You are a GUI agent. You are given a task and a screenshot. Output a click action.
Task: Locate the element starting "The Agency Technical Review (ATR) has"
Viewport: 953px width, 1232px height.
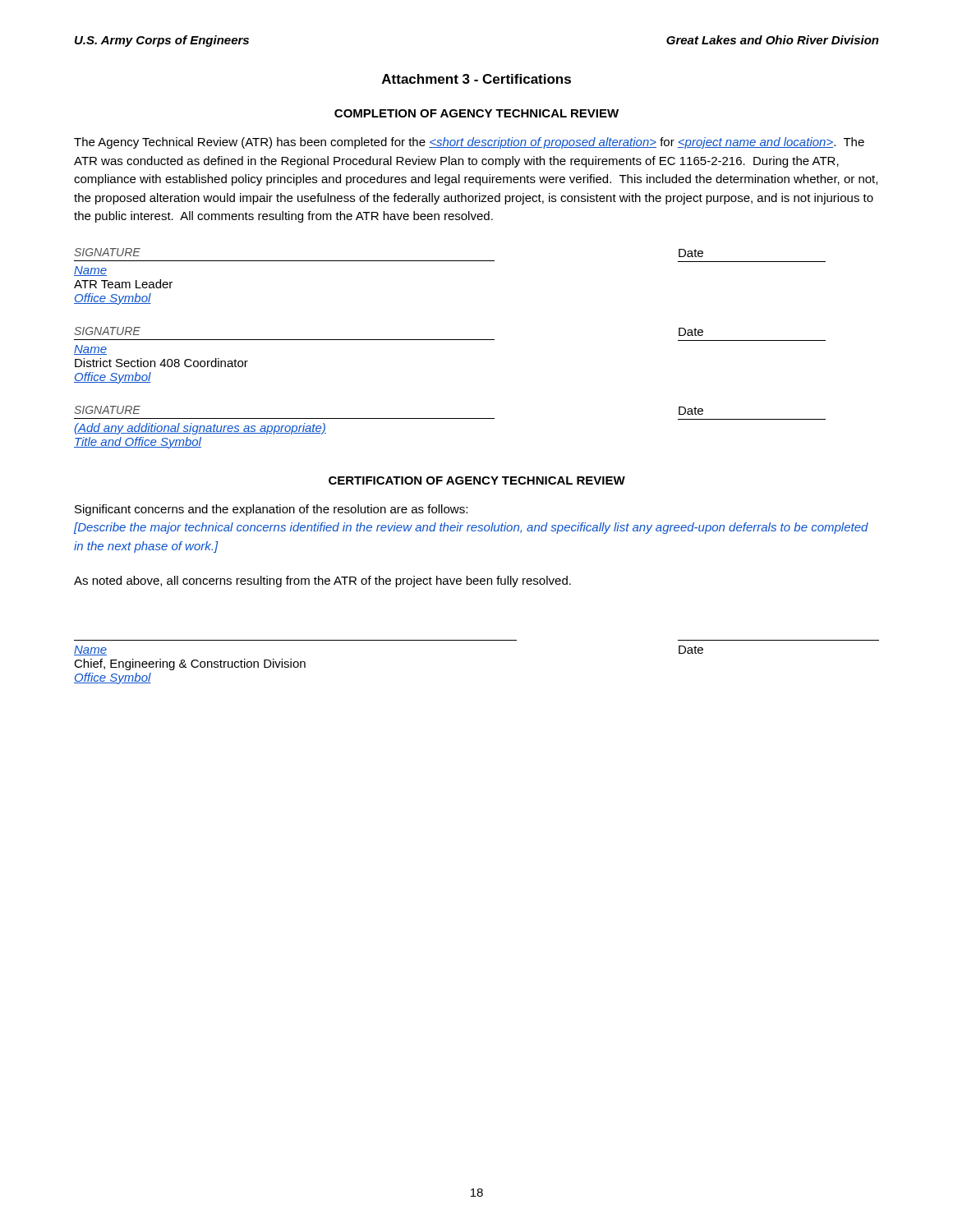pyautogui.click(x=476, y=179)
